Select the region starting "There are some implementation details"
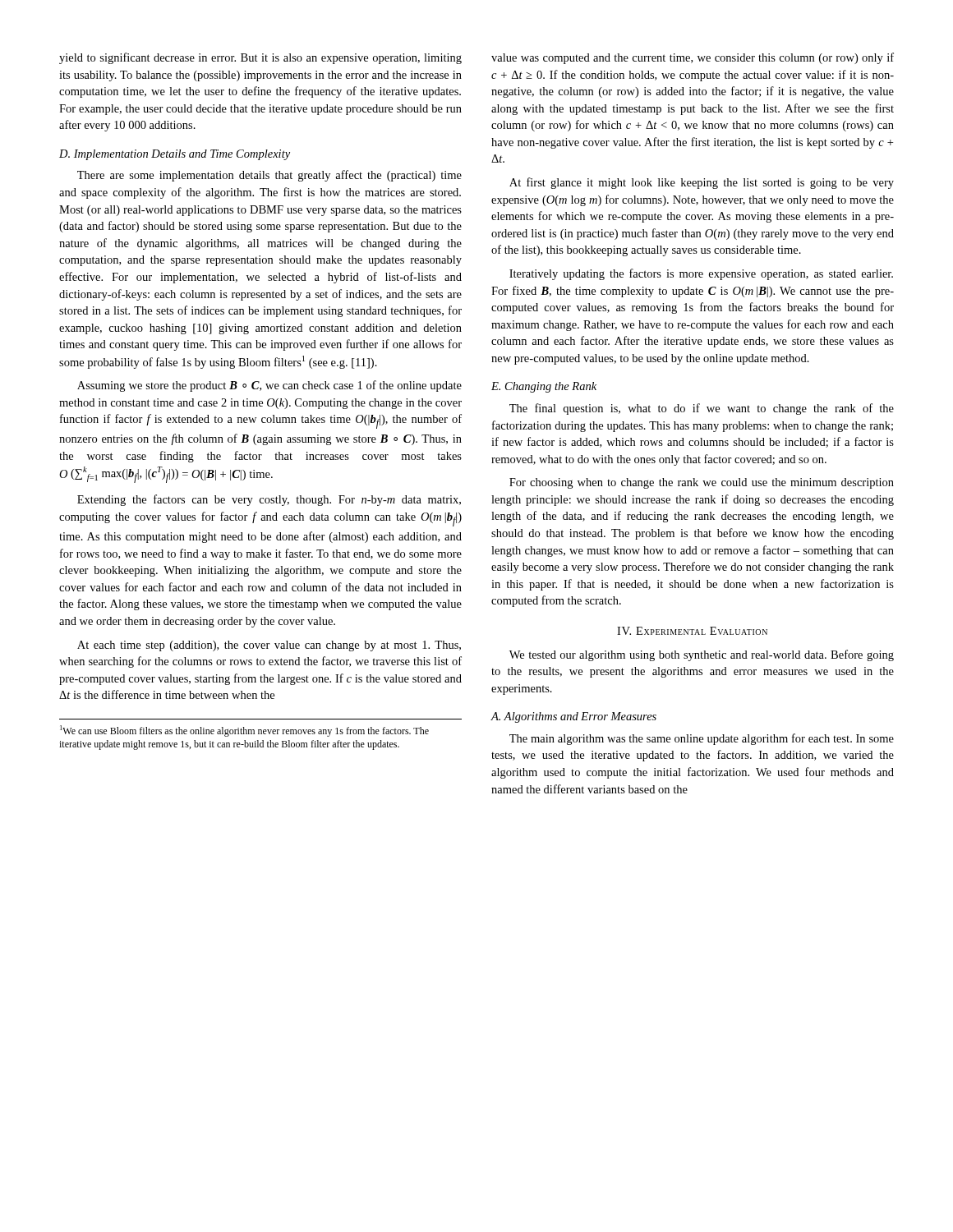Image resolution: width=953 pixels, height=1232 pixels. (260, 269)
